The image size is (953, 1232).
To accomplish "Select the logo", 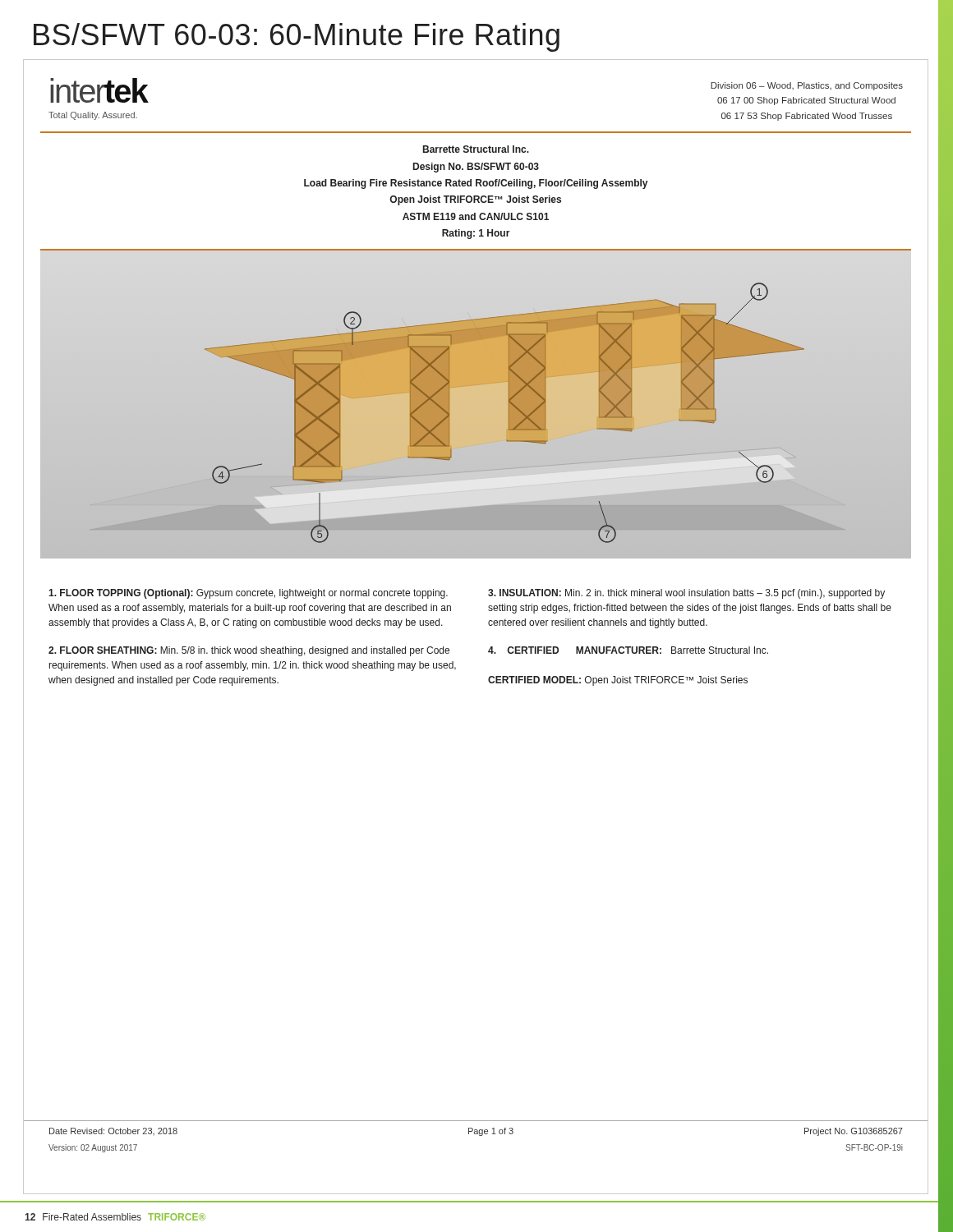I will [x=98, y=97].
